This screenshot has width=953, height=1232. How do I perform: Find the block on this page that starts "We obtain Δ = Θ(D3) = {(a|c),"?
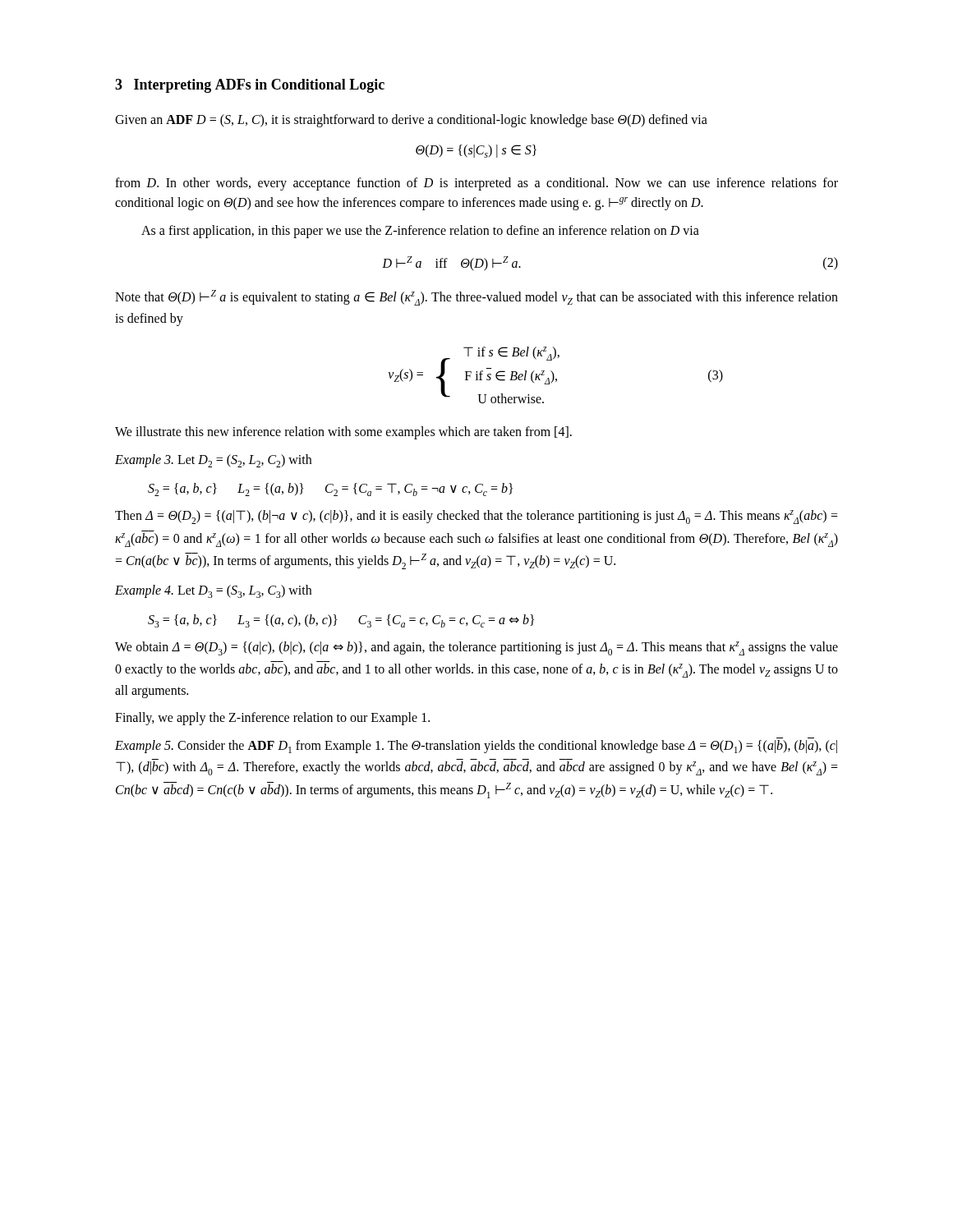click(476, 668)
